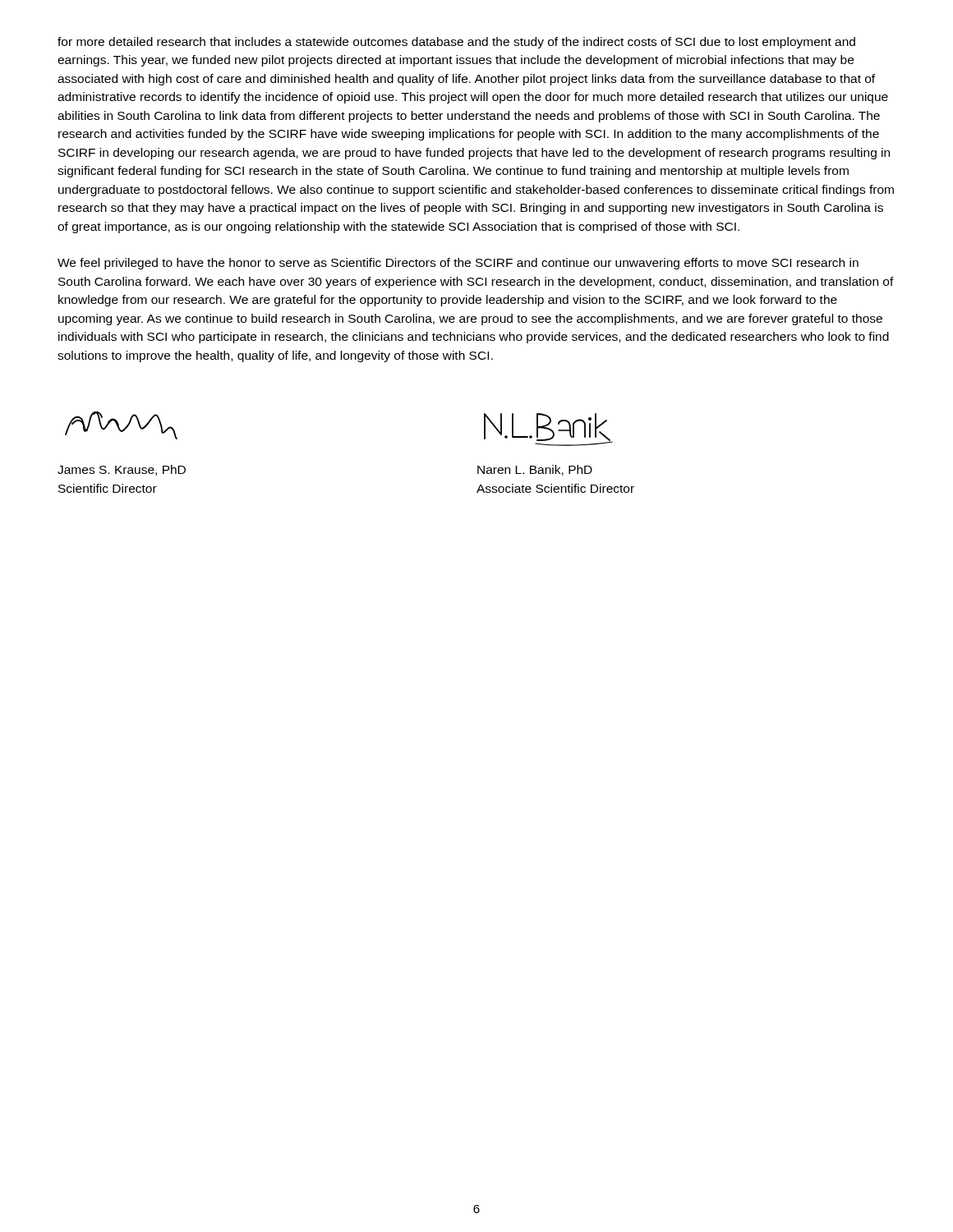Where is the passage that starts "We feel privileged to have the honor"?
Image resolution: width=953 pixels, height=1232 pixels.
475,309
